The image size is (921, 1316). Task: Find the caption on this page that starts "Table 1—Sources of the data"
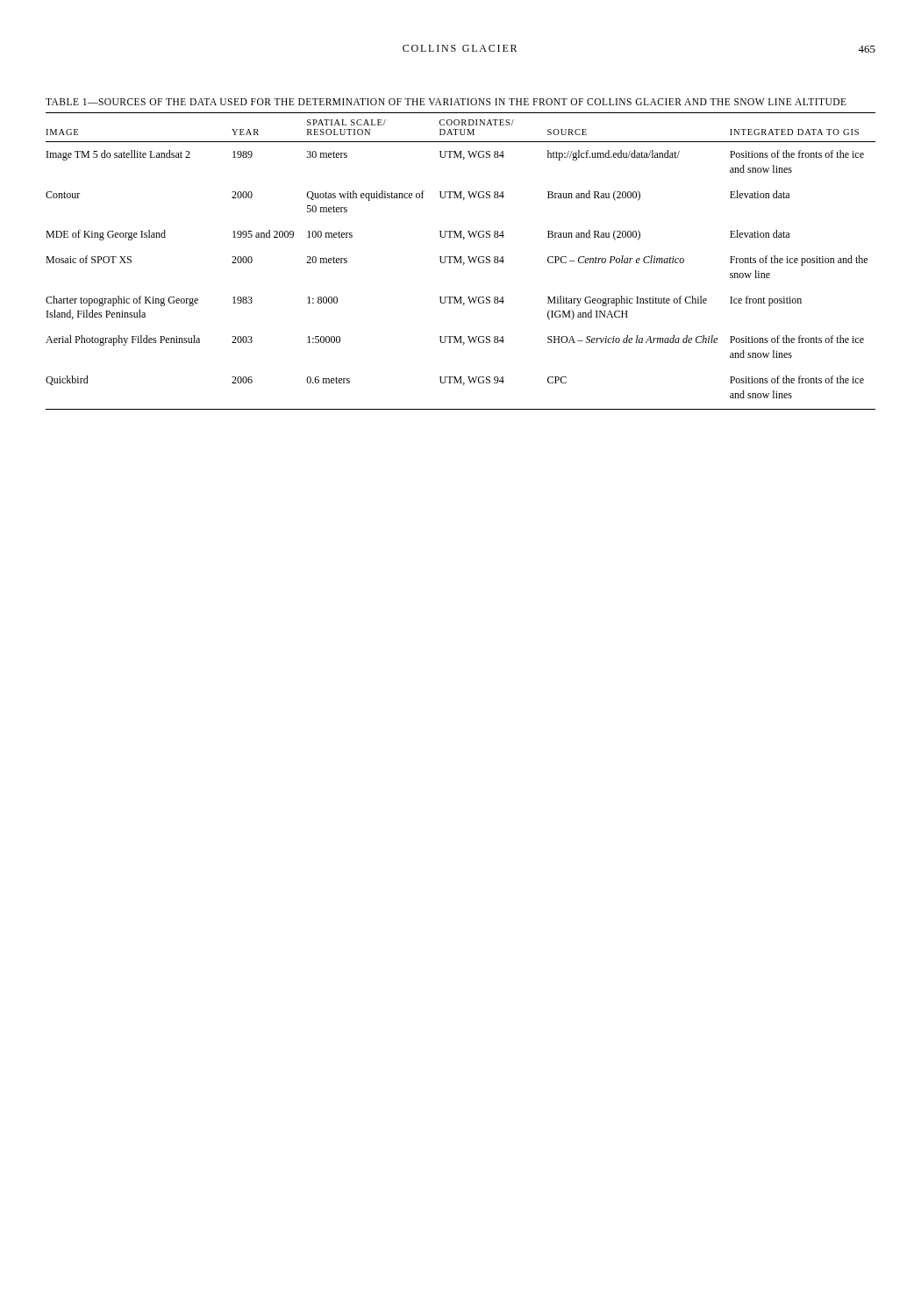click(446, 102)
